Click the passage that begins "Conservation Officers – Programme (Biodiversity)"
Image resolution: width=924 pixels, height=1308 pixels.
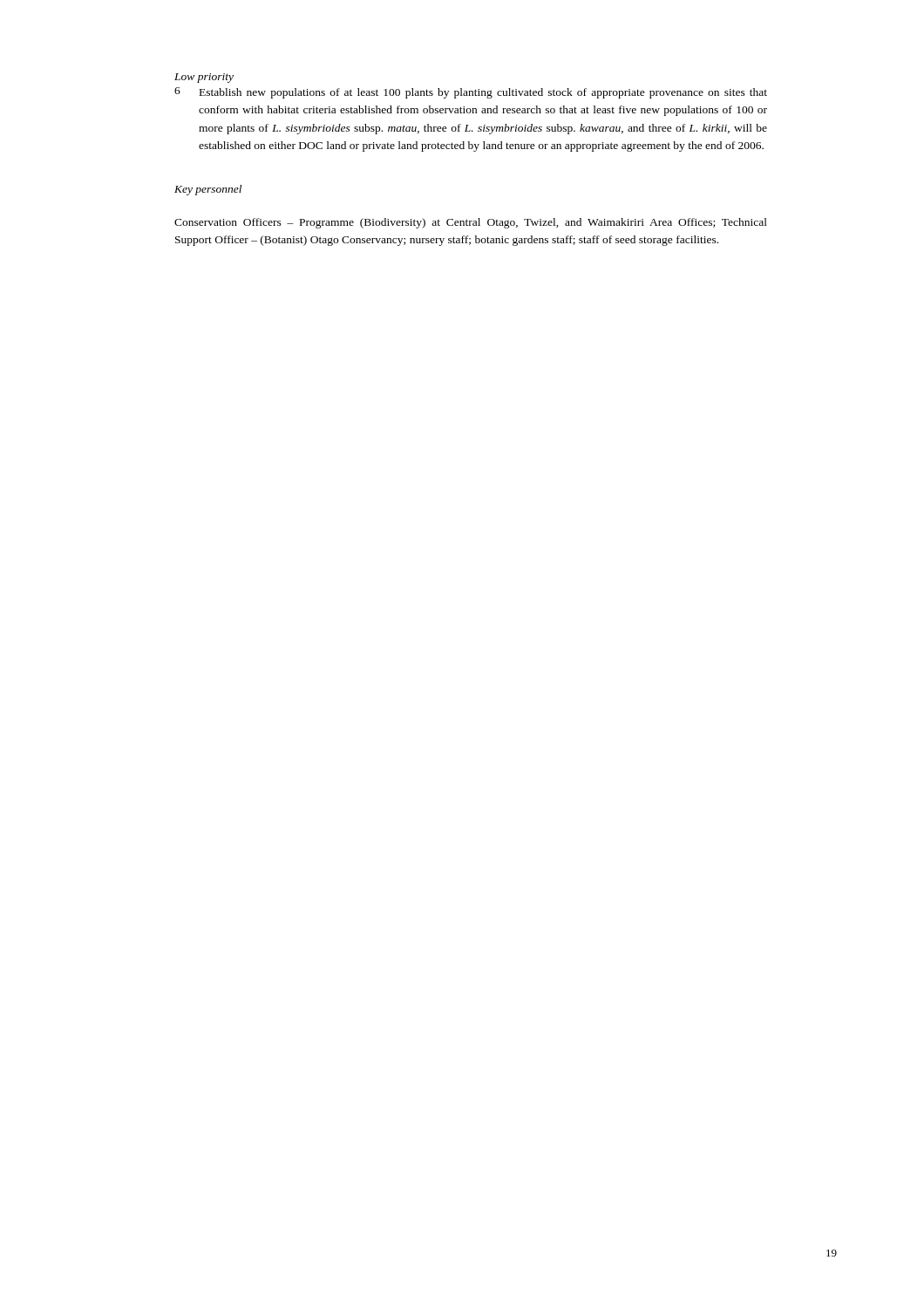coord(471,231)
